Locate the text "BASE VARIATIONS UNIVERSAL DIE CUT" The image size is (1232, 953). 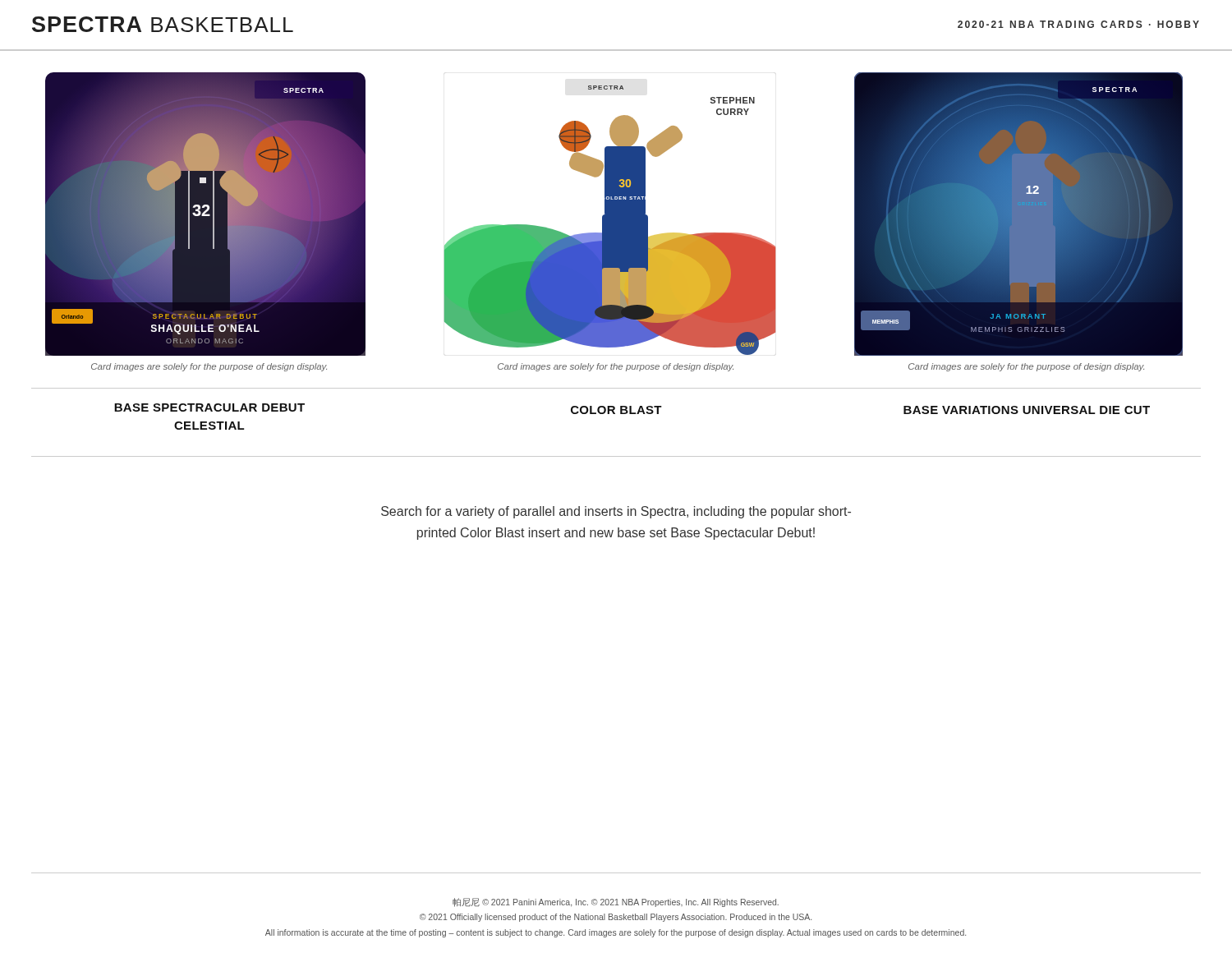click(x=1027, y=410)
